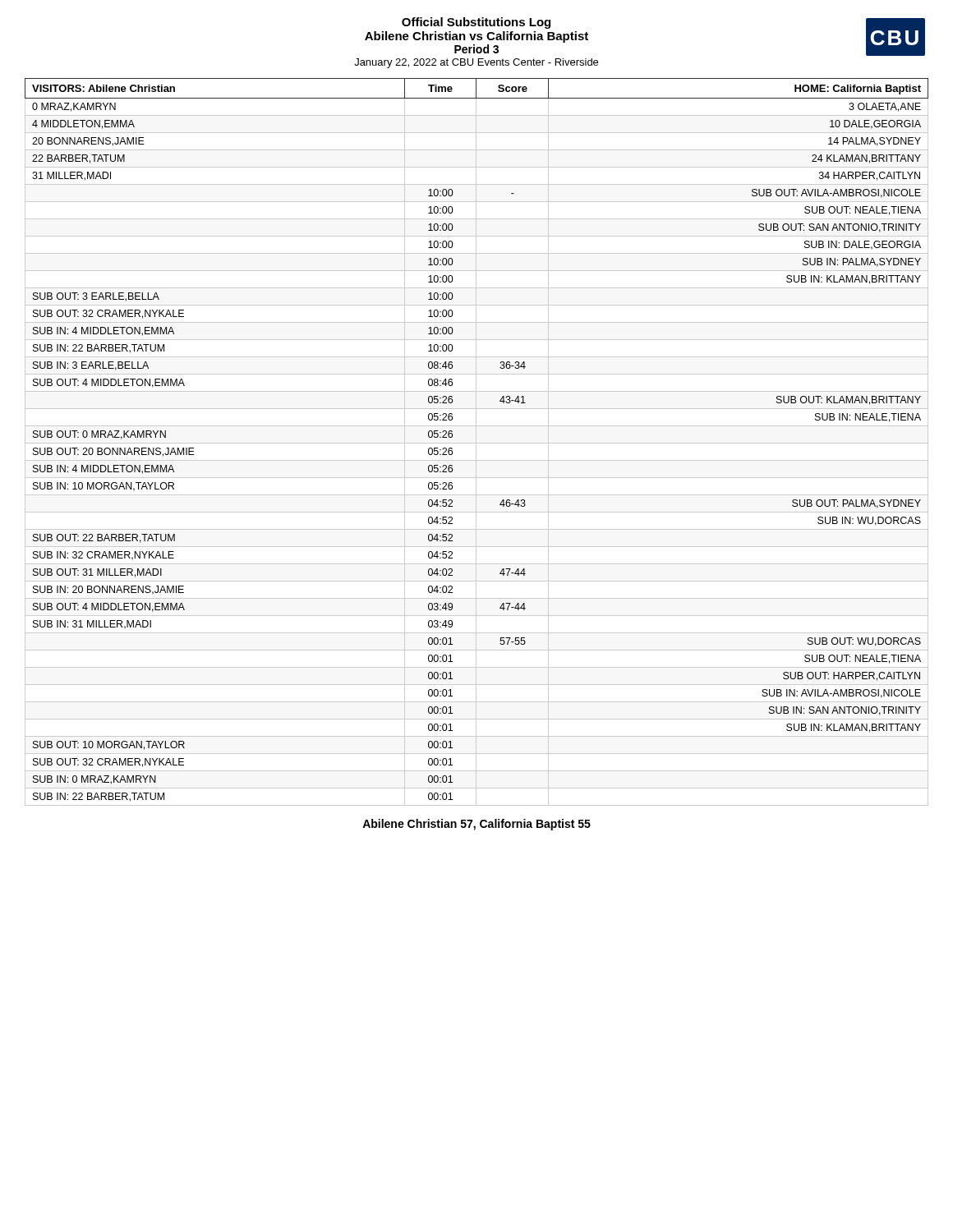Viewport: 953px width, 1232px height.
Task: Click on the text that says "Abilene Christian 57, California Baptist 55"
Action: click(x=476, y=824)
